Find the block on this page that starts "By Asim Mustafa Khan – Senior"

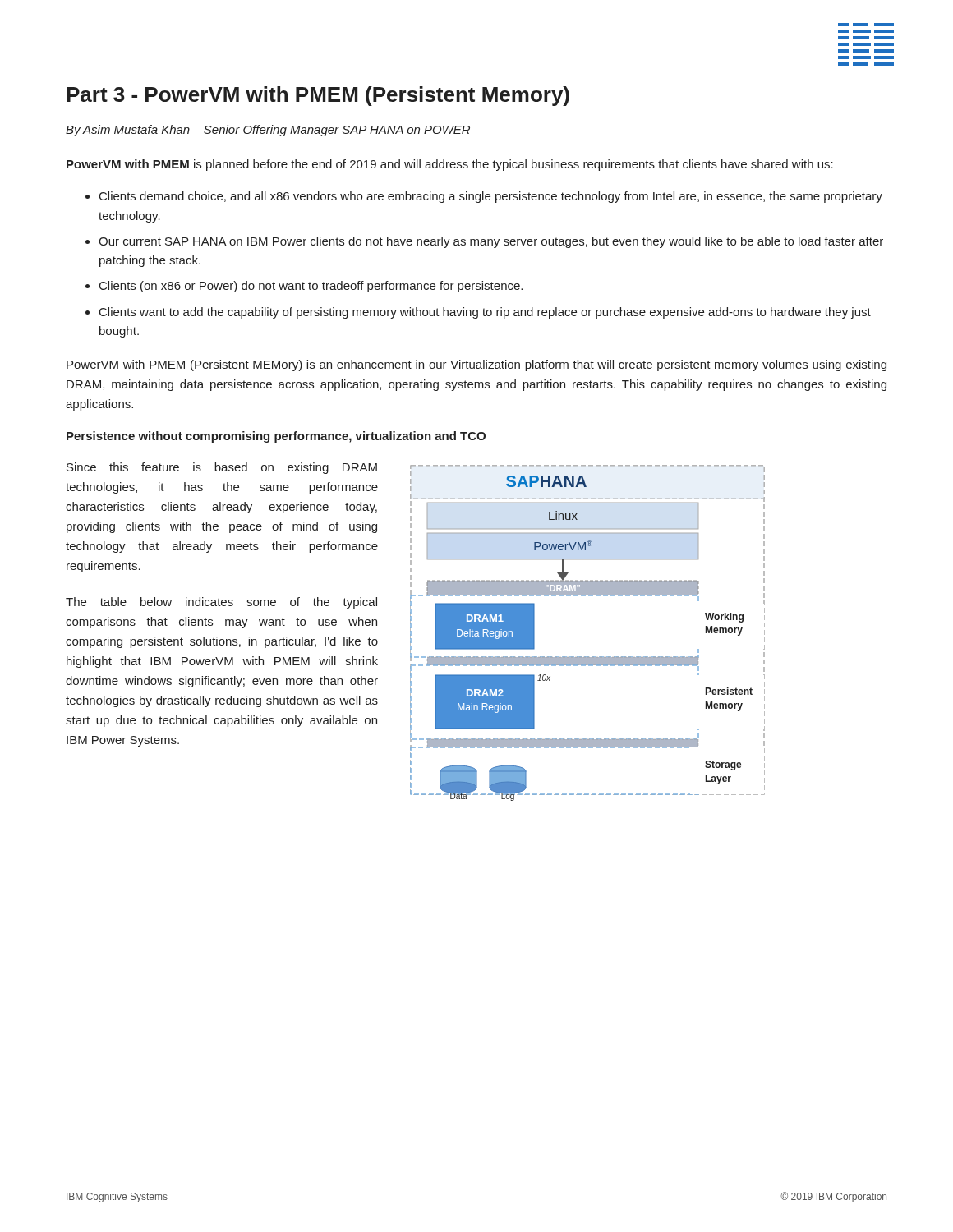(x=268, y=129)
